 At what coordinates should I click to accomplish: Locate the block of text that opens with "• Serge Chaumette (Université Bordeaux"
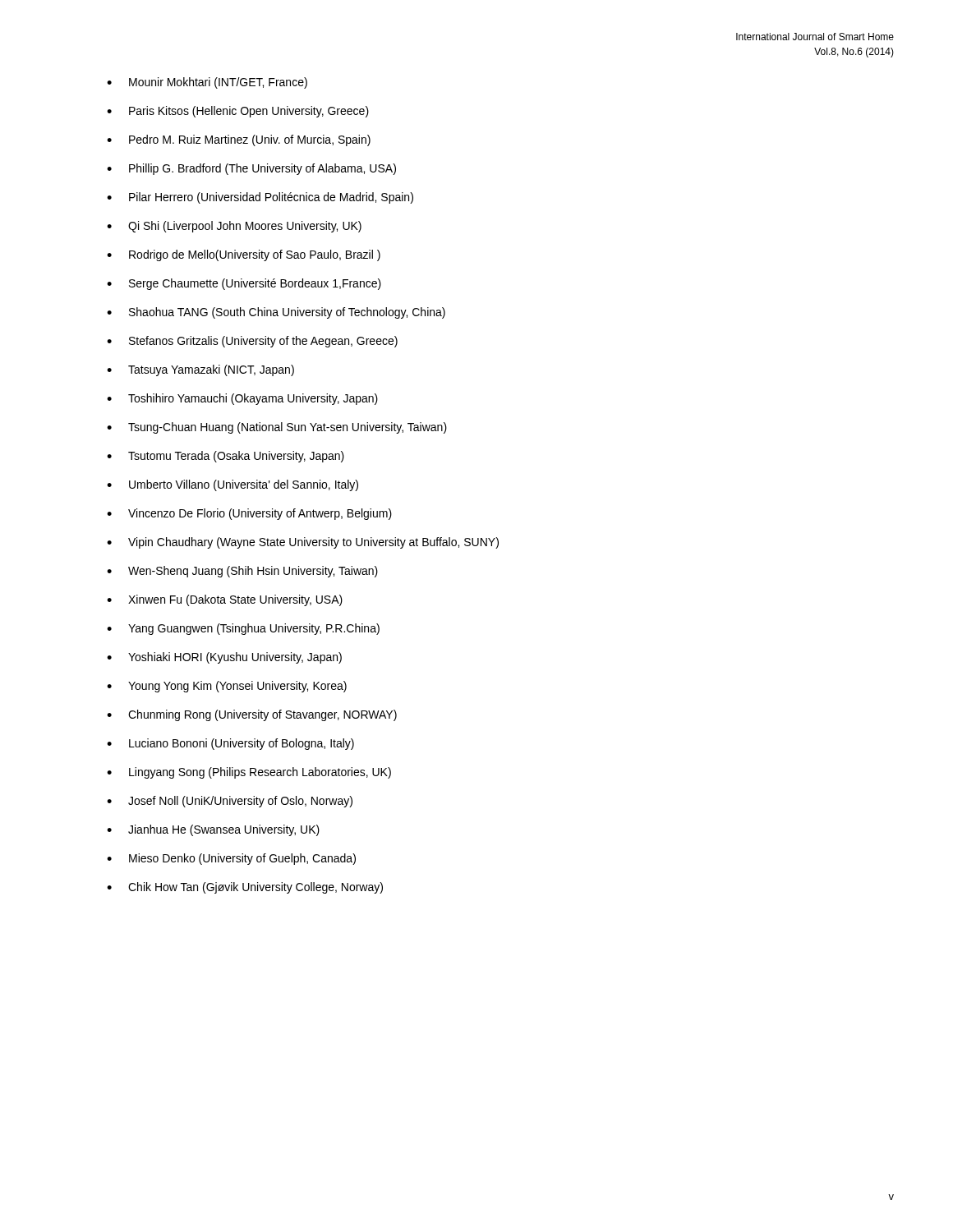click(244, 285)
